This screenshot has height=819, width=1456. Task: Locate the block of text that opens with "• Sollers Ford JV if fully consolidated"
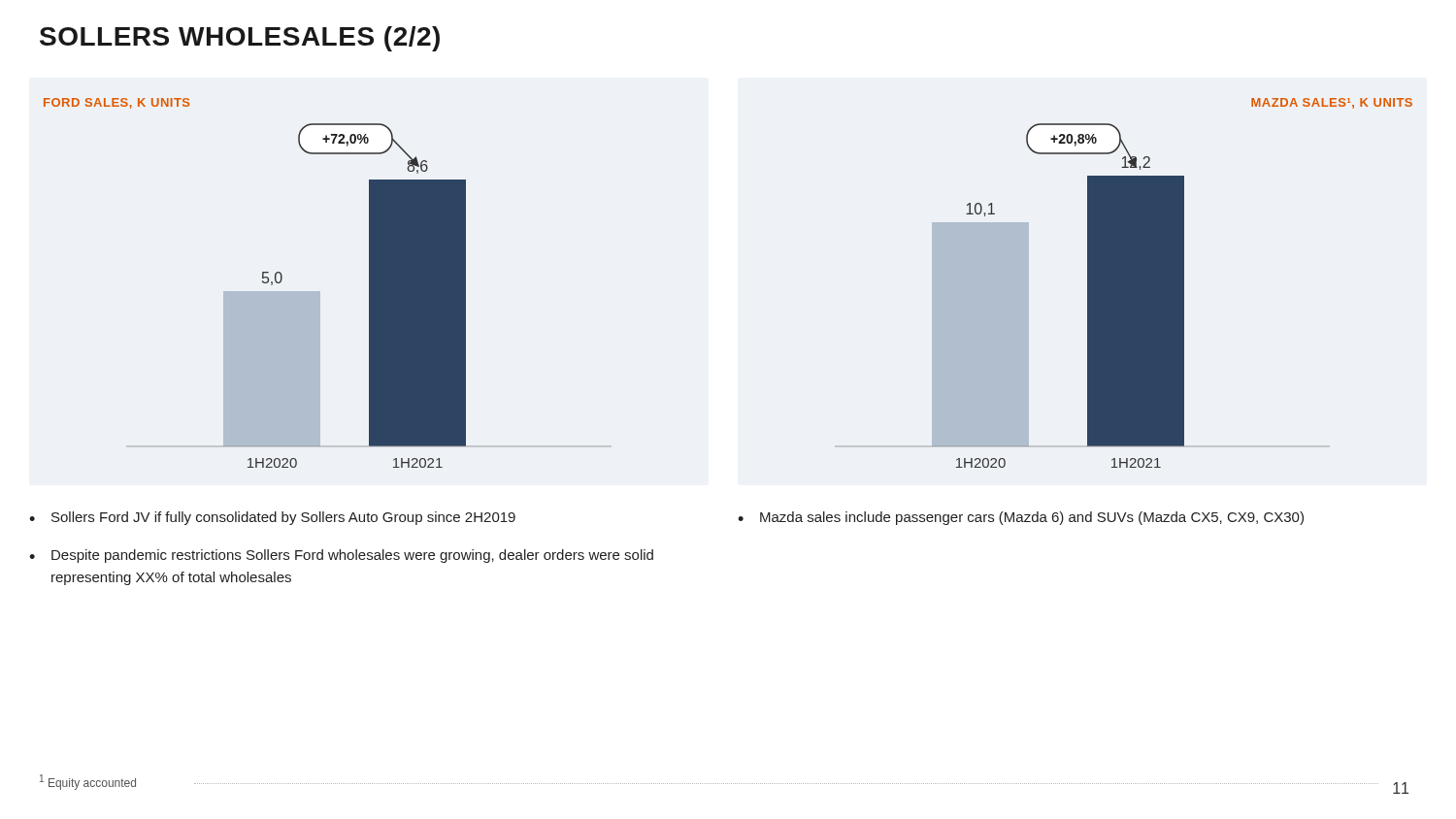272,520
